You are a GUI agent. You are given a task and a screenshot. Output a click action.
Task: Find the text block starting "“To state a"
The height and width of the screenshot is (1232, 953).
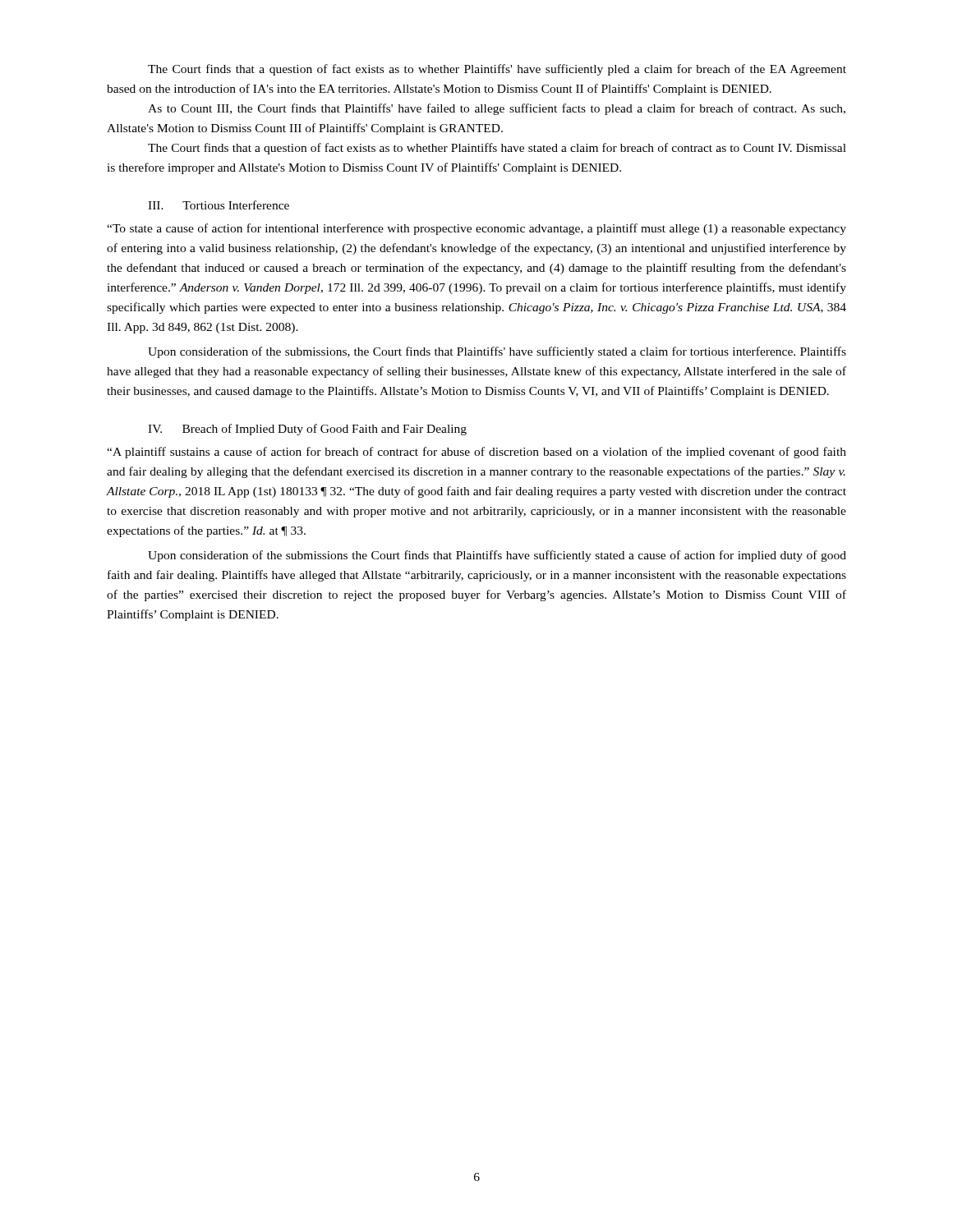point(476,278)
